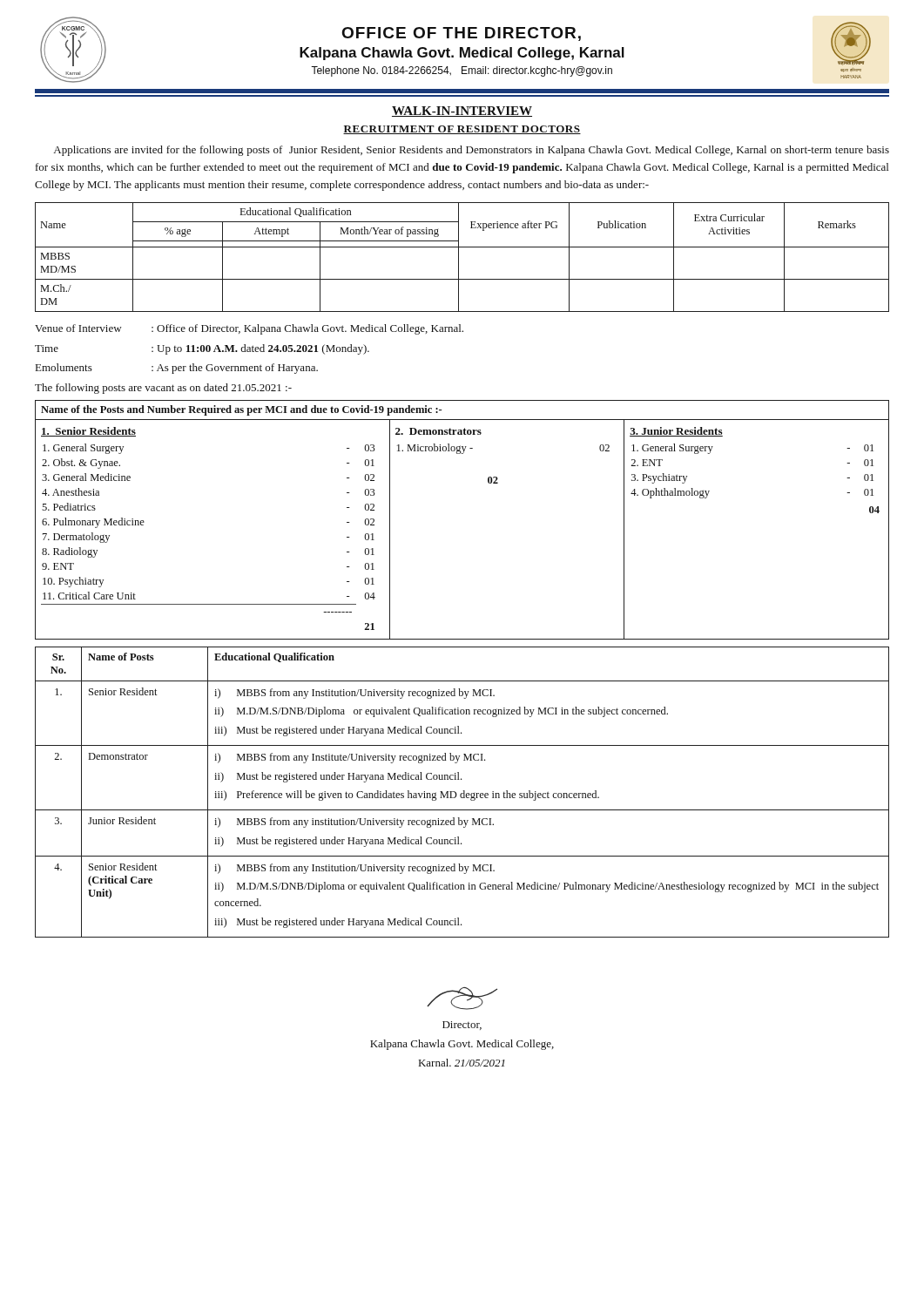The width and height of the screenshot is (924, 1307).
Task: Click the passage that begins "Venue of Interview : Office"
Action: 249,329
